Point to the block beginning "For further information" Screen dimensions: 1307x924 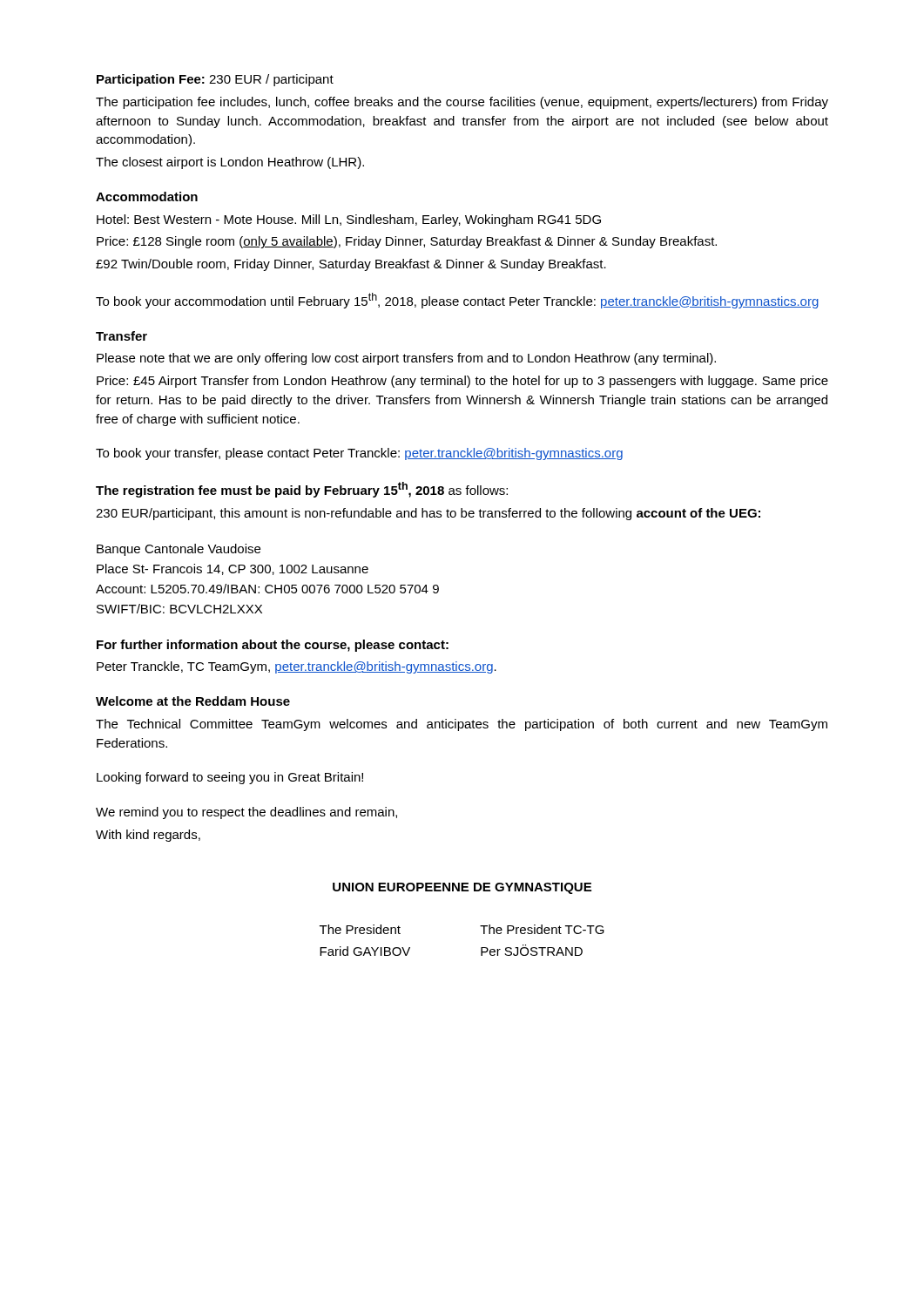pos(462,655)
